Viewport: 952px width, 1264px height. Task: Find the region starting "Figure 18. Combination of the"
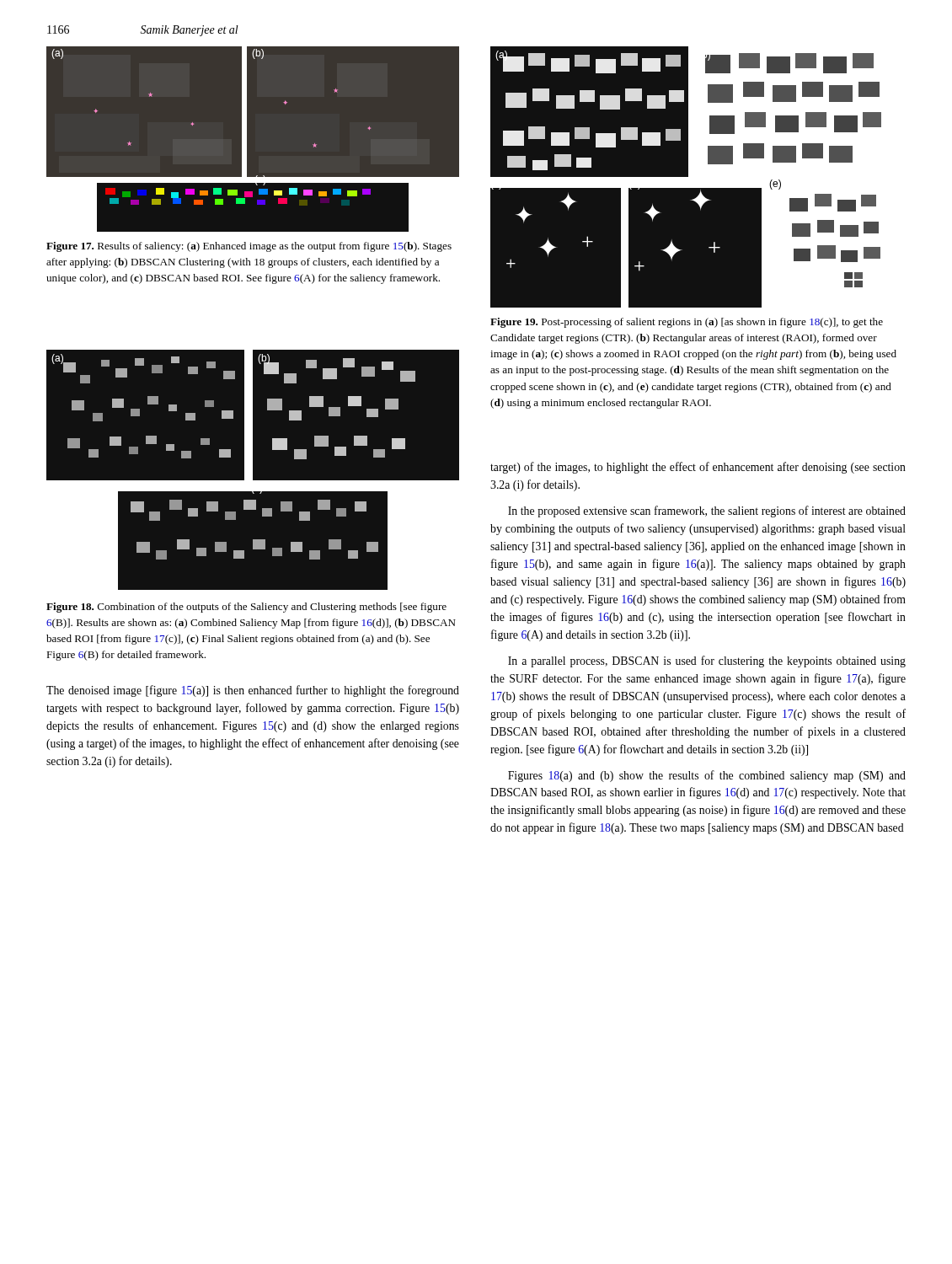pyautogui.click(x=251, y=630)
